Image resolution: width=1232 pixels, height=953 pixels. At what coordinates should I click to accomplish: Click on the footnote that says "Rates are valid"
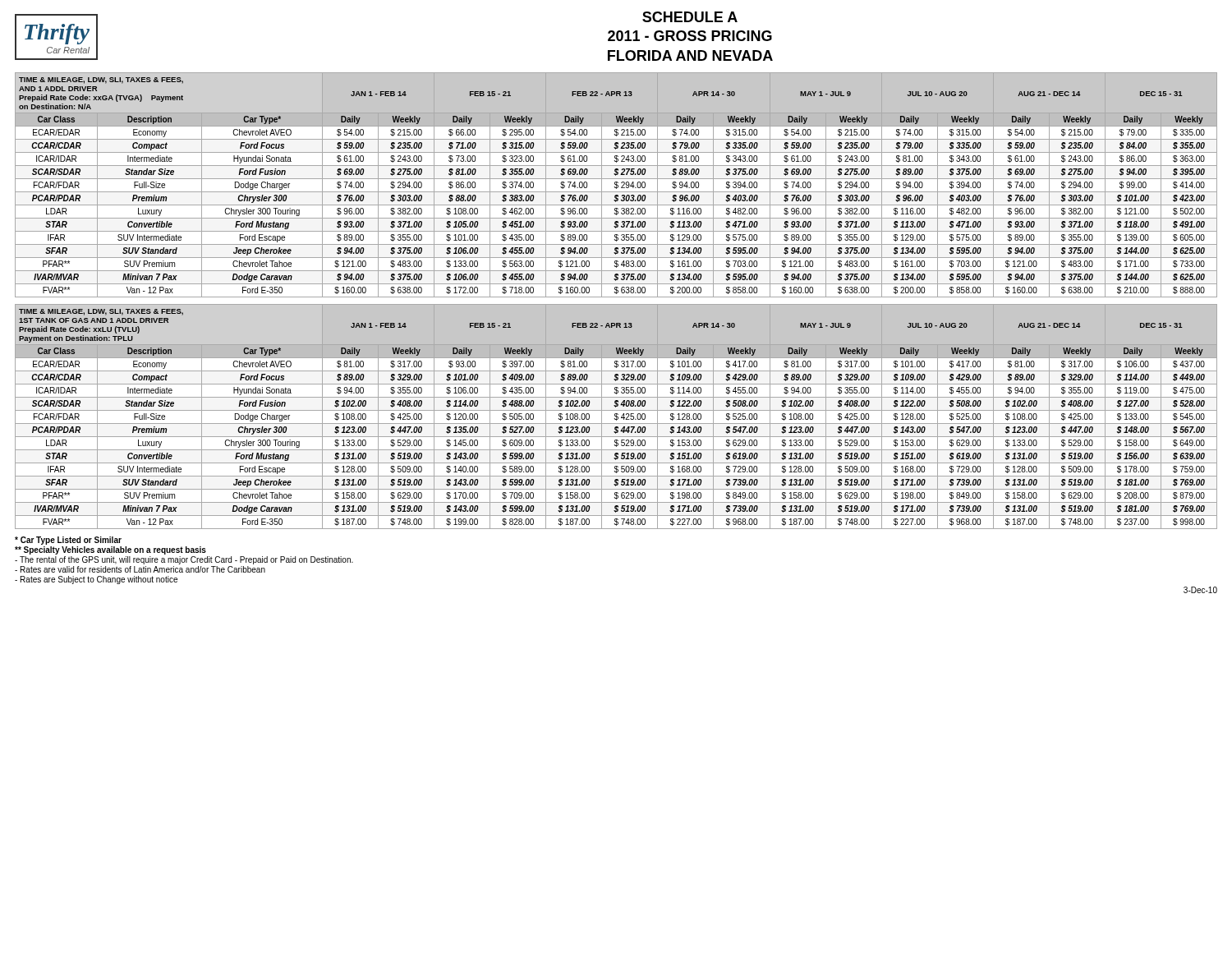coord(140,569)
